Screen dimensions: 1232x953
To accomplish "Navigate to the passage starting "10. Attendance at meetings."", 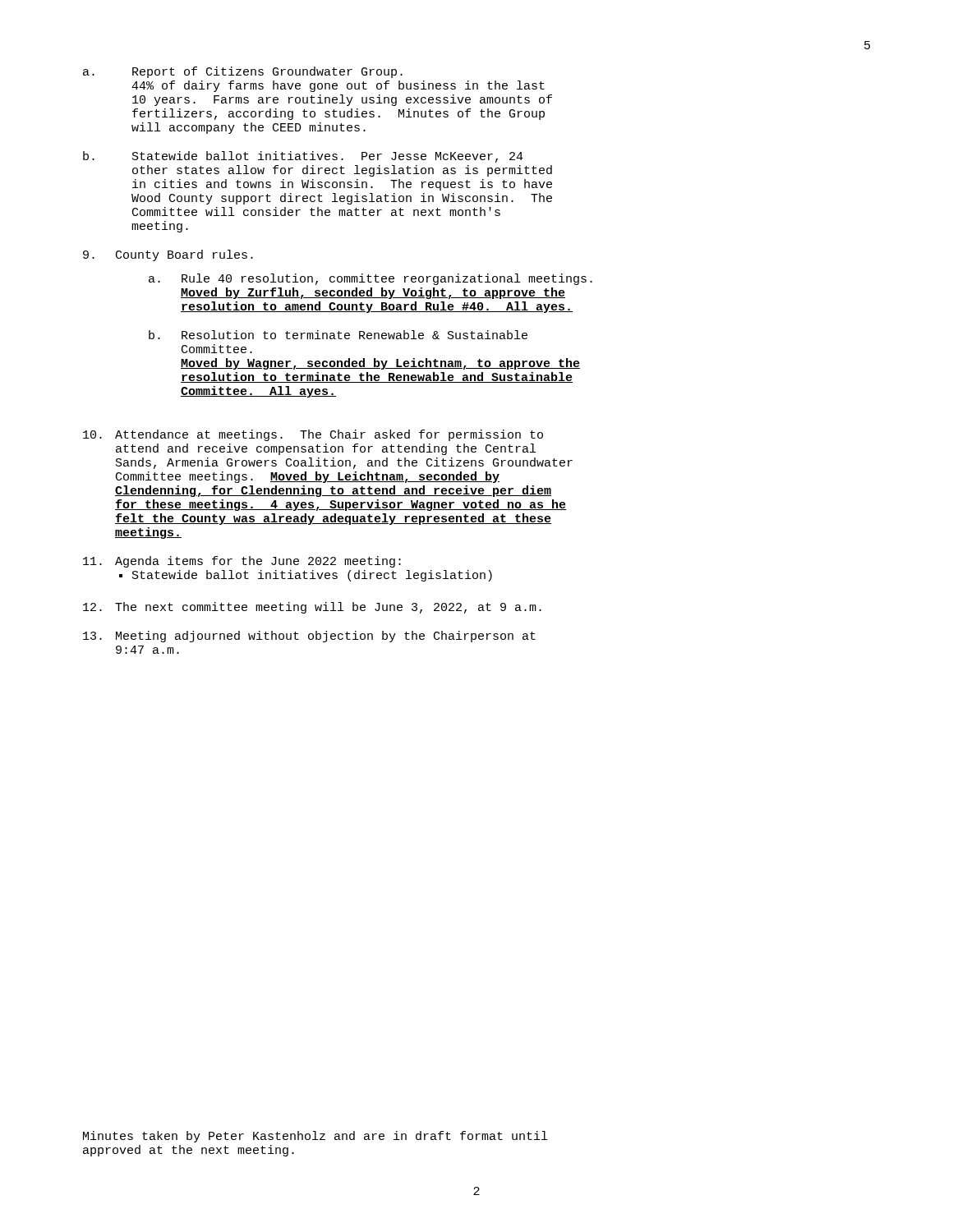I will tap(476, 485).
